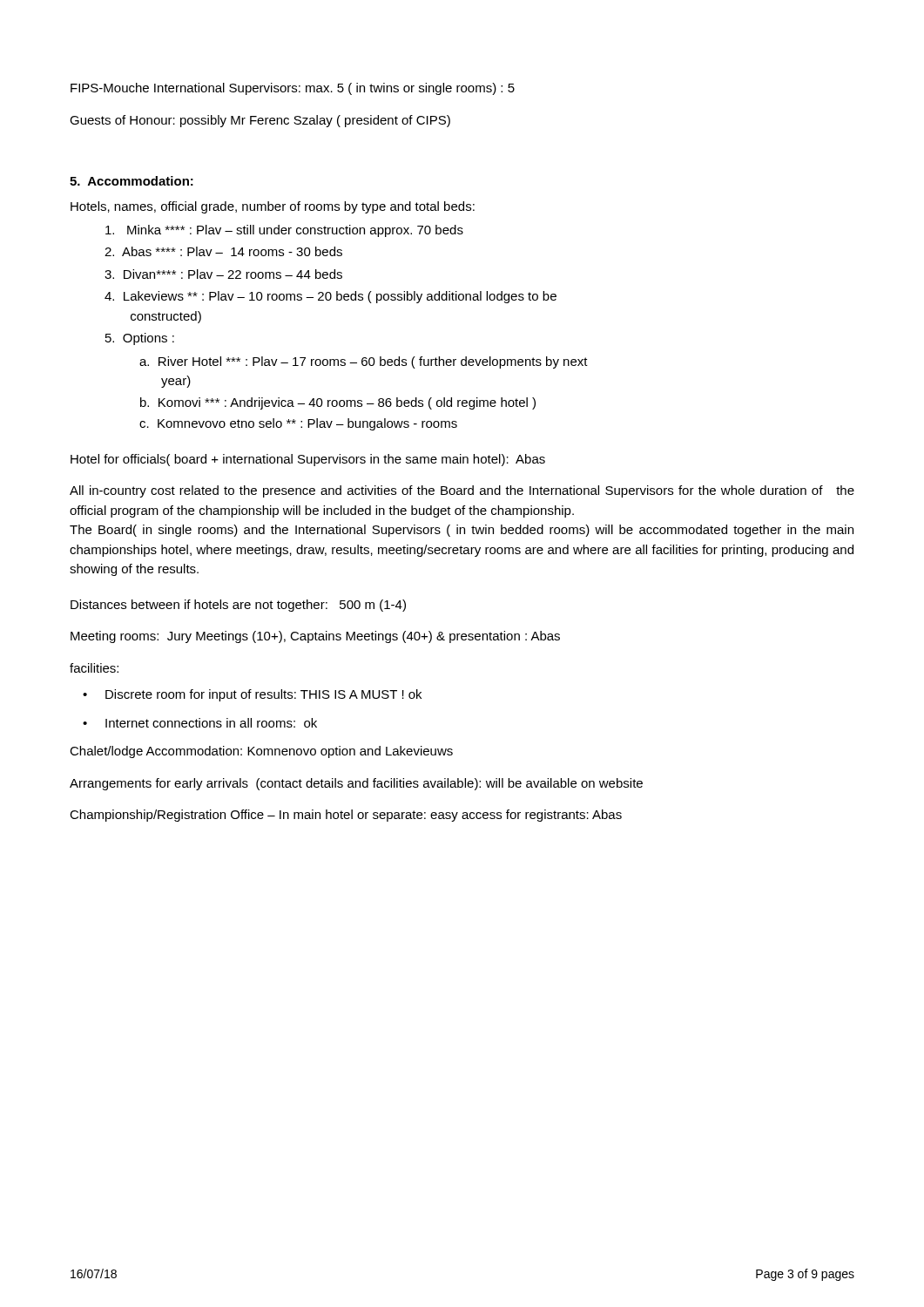Find the block on this page that starts "All in-country cost related to"
924x1307 pixels.
tap(462, 529)
